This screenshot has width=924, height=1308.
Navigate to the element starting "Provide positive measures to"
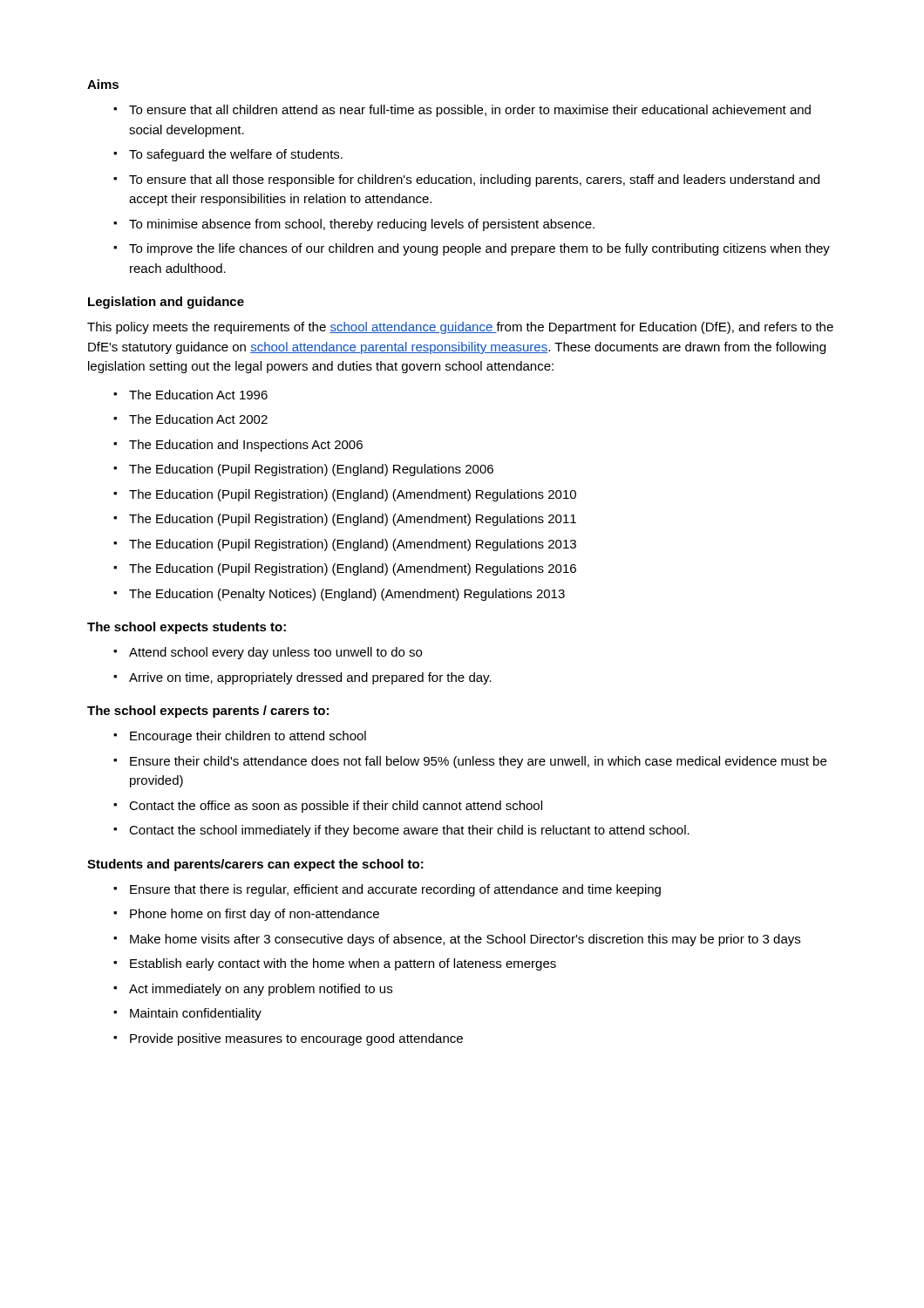coord(296,1038)
